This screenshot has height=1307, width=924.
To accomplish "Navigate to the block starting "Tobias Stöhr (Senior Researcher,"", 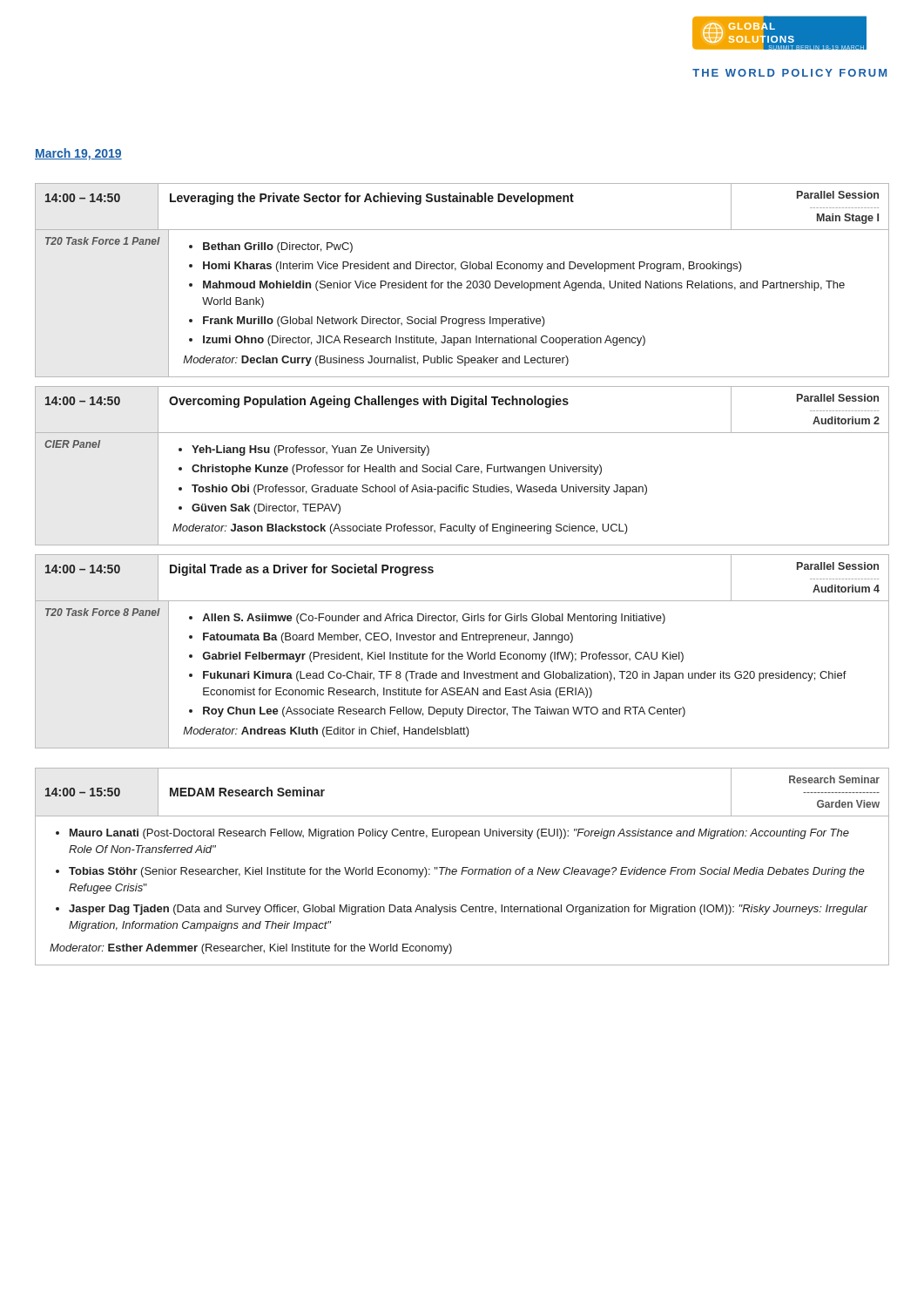I will tap(467, 879).
